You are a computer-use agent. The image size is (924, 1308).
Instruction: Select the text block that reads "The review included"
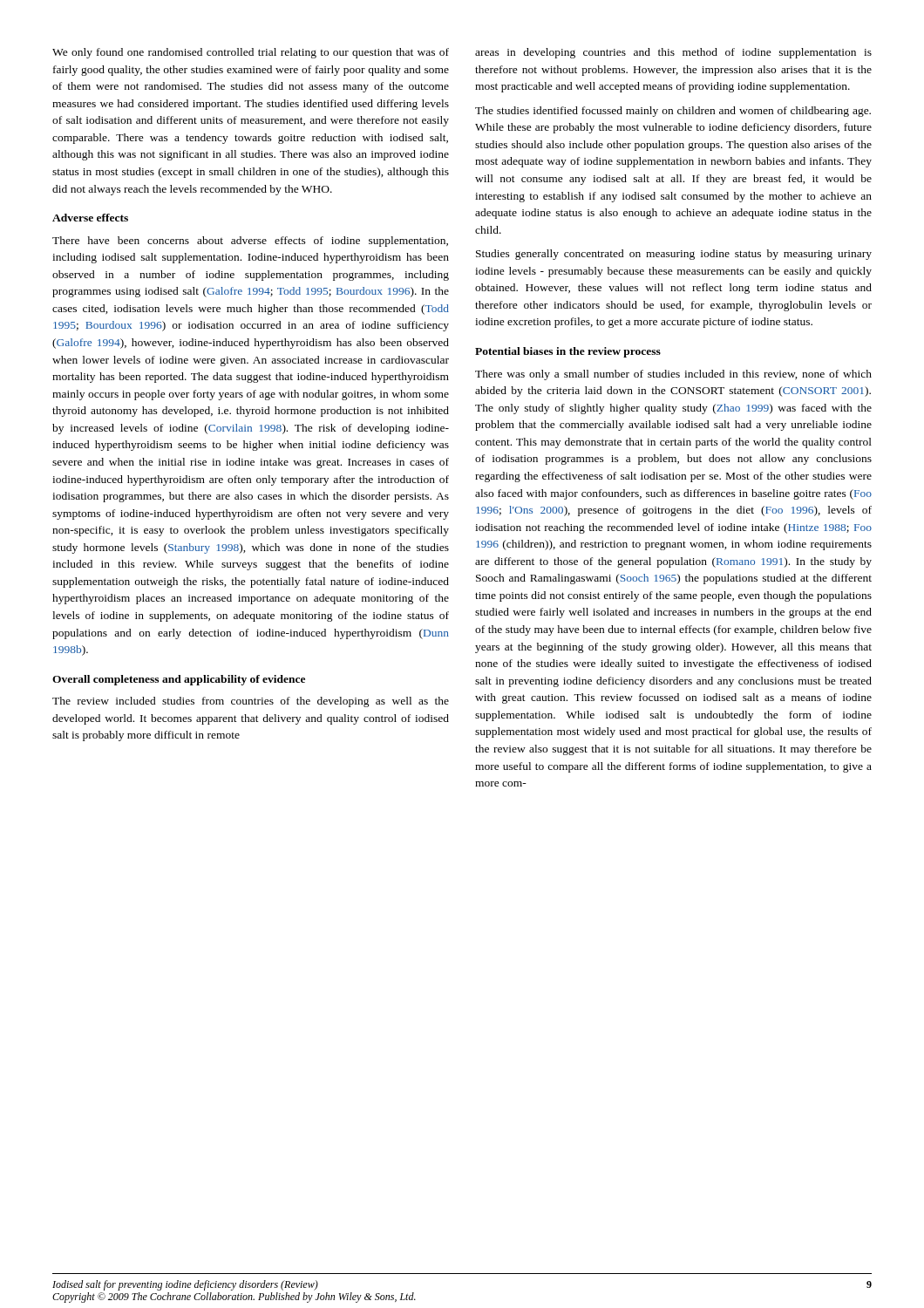click(x=251, y=718)
